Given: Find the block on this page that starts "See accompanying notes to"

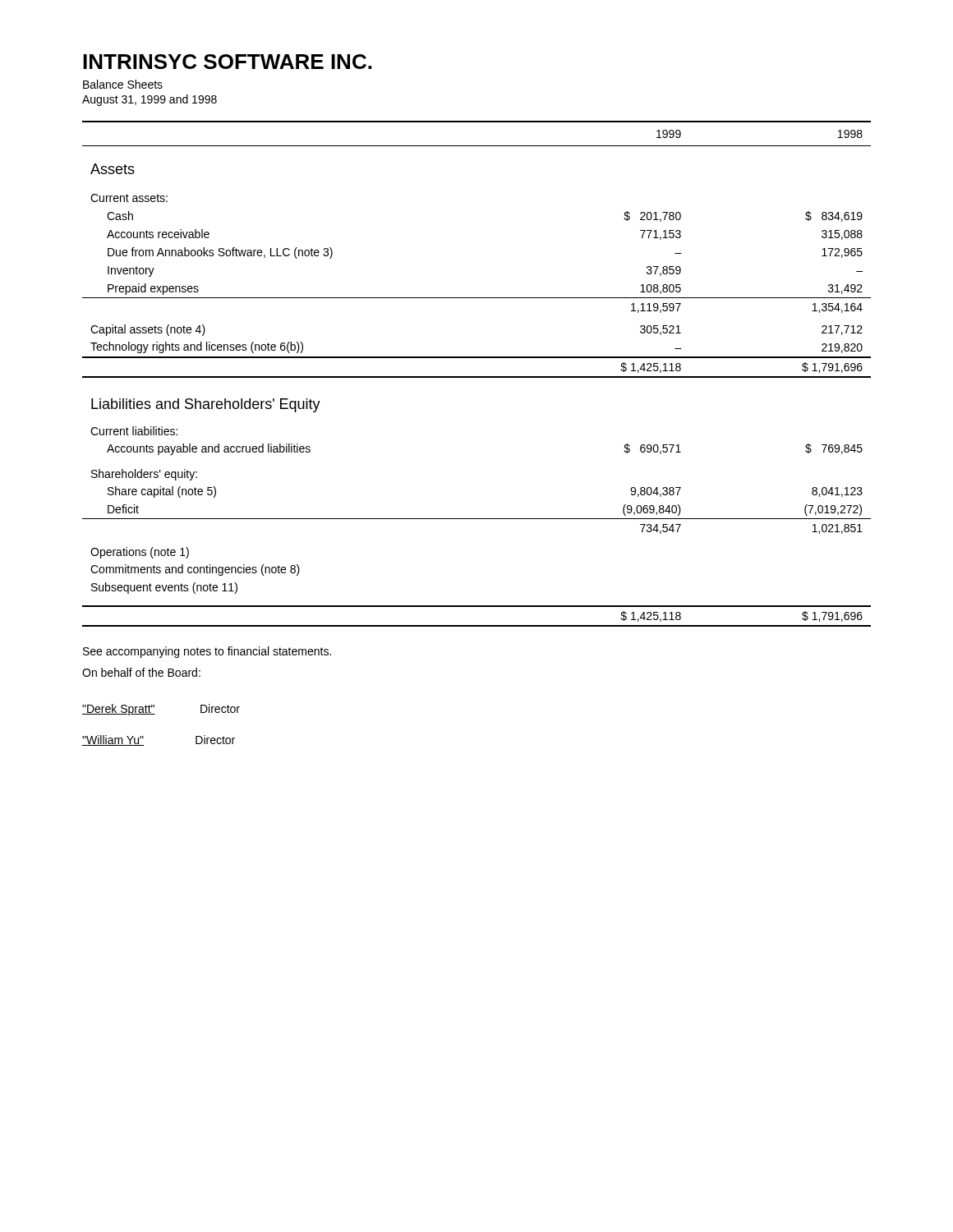Looking at the screenshot, I should pos(207,651).
